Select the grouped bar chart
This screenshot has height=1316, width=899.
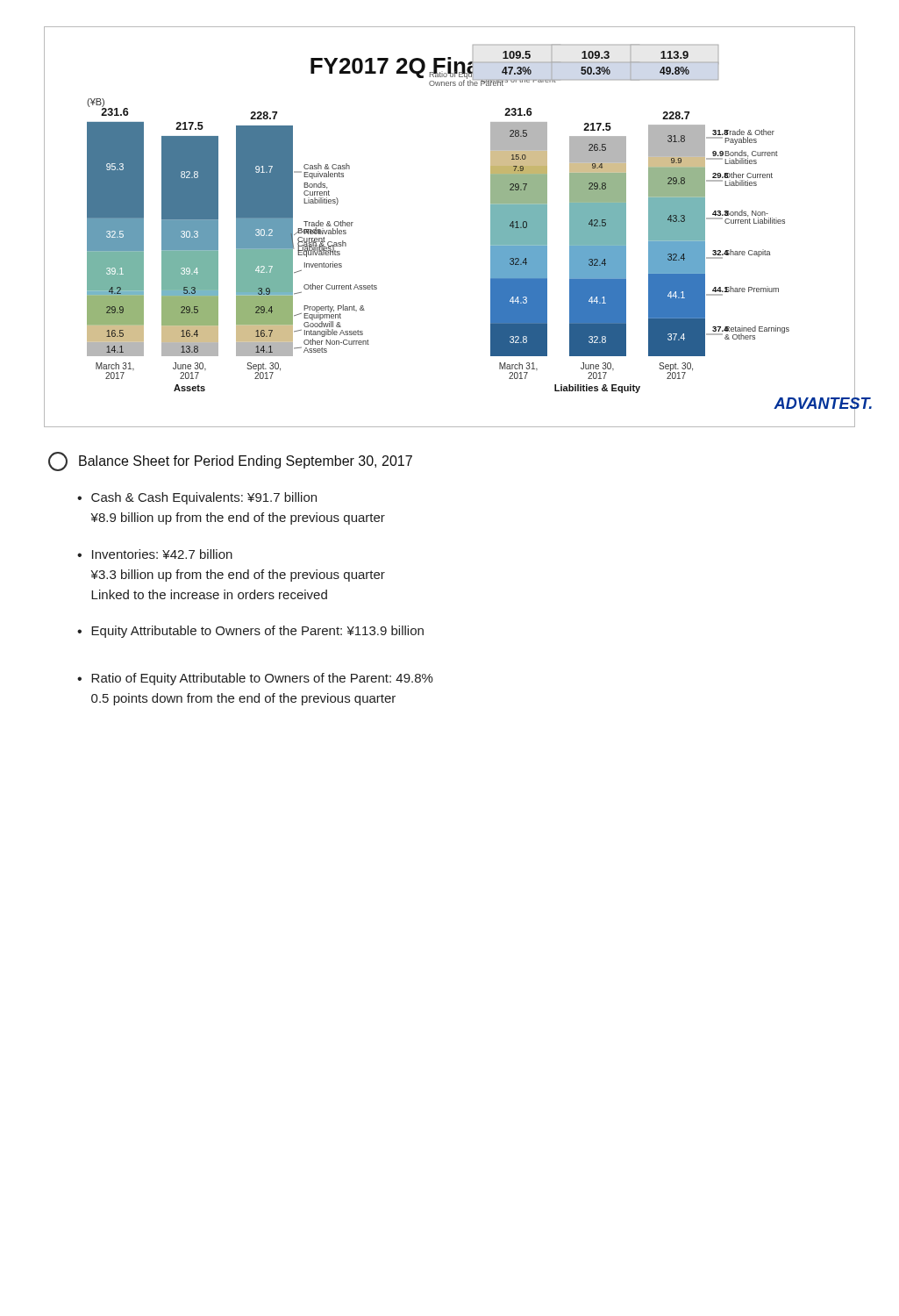tap(450, 227)
